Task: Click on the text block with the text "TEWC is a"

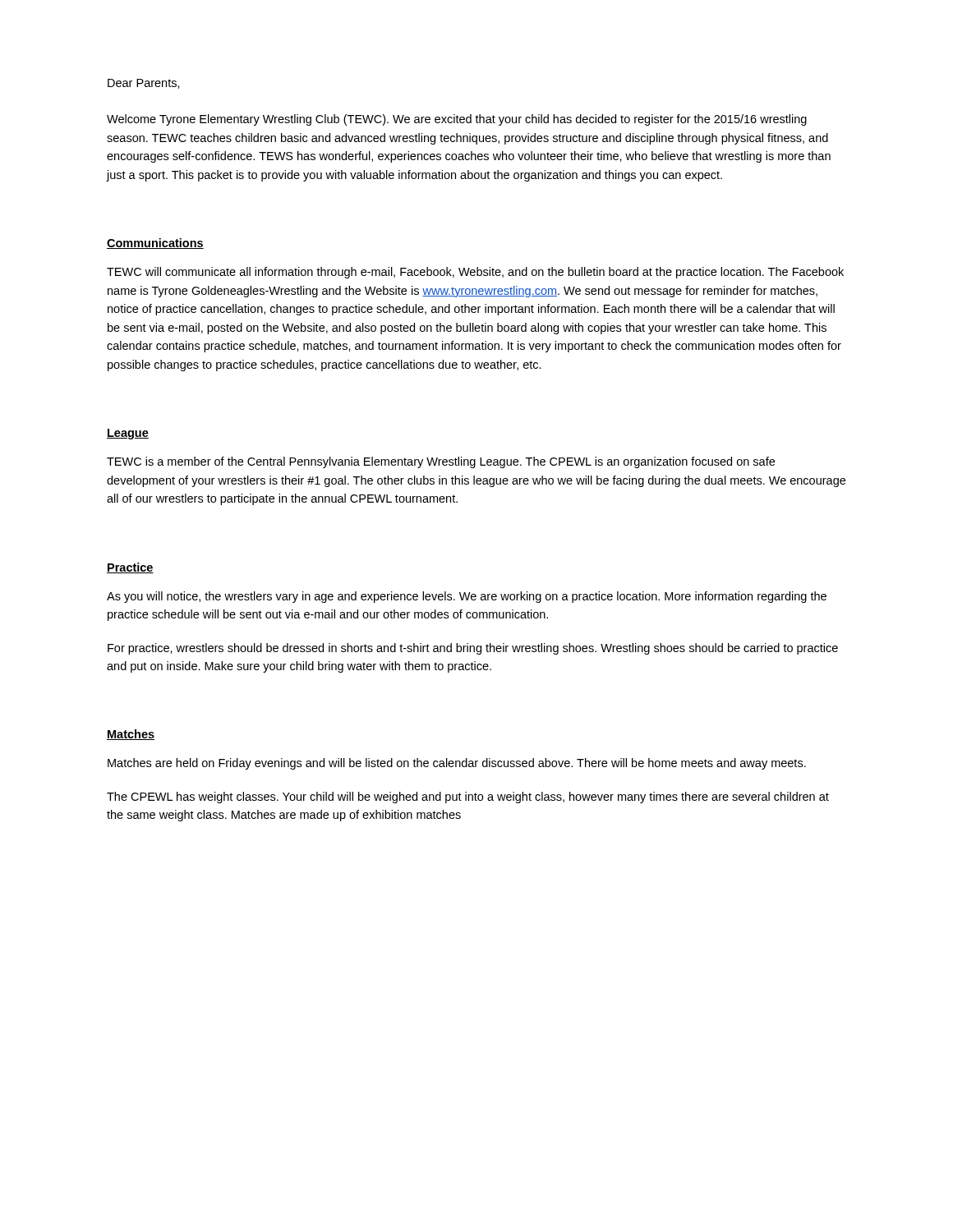Action: pyautogui.click(x=476, y=480)
